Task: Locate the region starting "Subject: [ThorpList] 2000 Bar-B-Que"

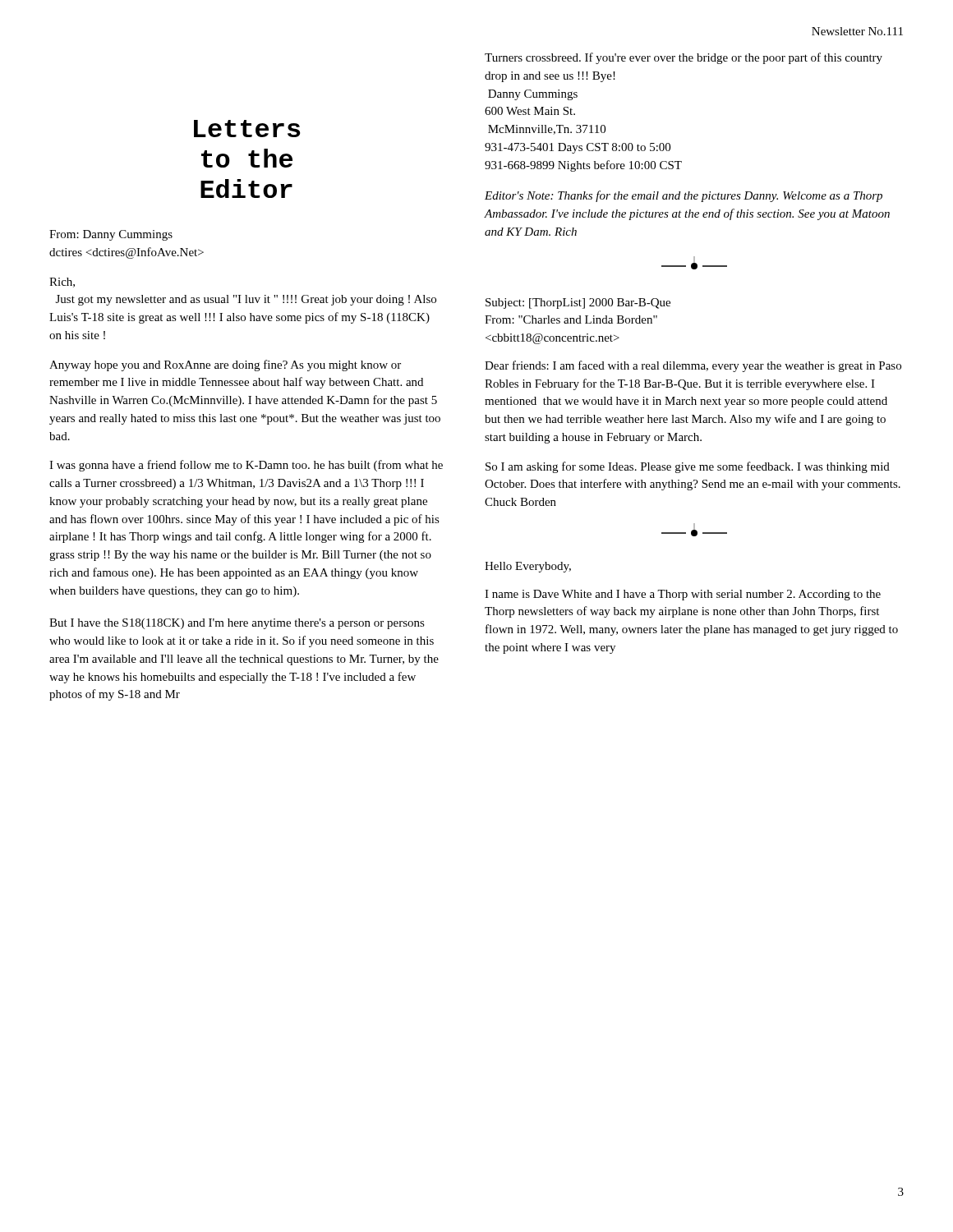Action: [578, 303]
